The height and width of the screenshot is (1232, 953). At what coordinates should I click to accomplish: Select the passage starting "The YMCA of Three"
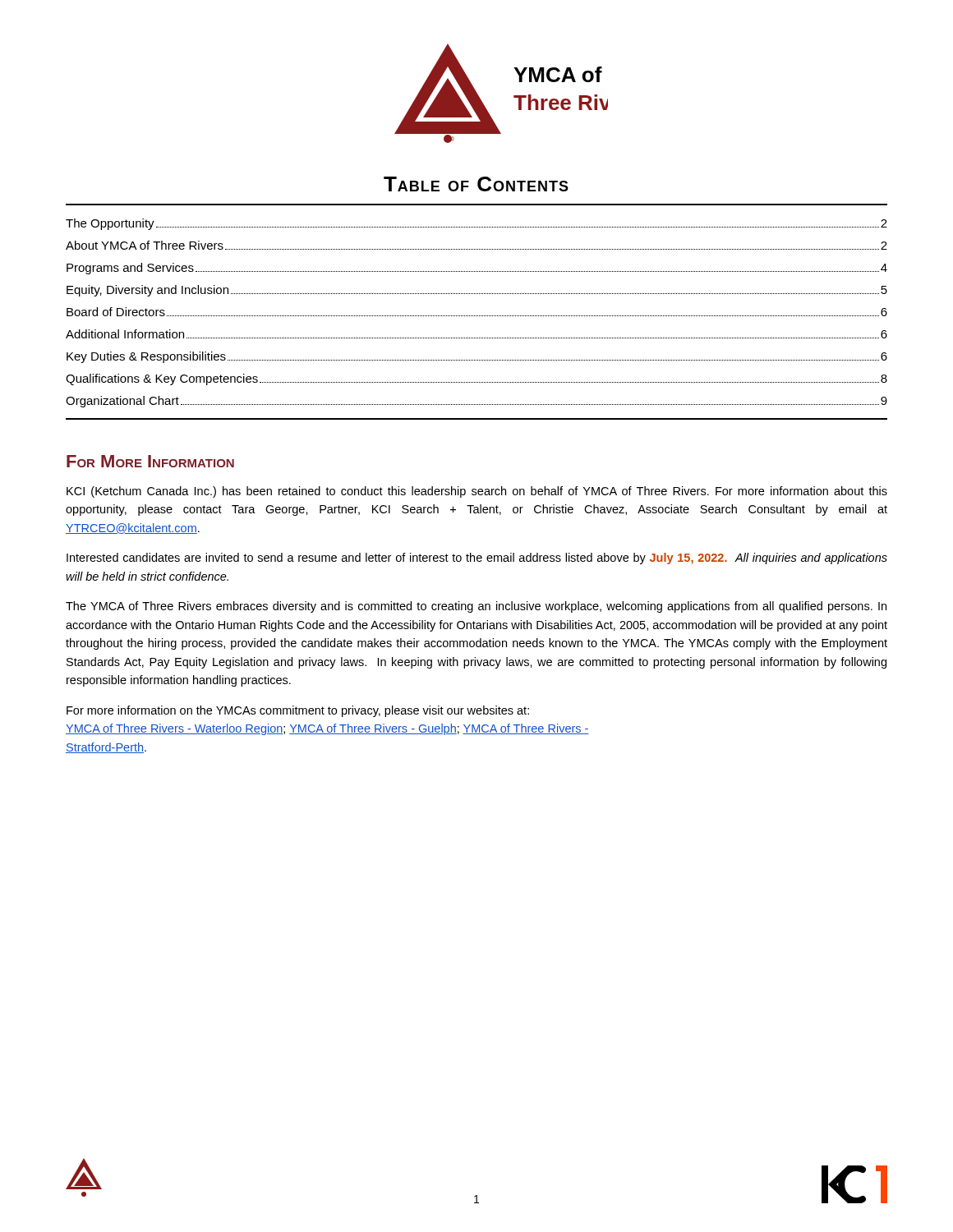coord(476,643)
